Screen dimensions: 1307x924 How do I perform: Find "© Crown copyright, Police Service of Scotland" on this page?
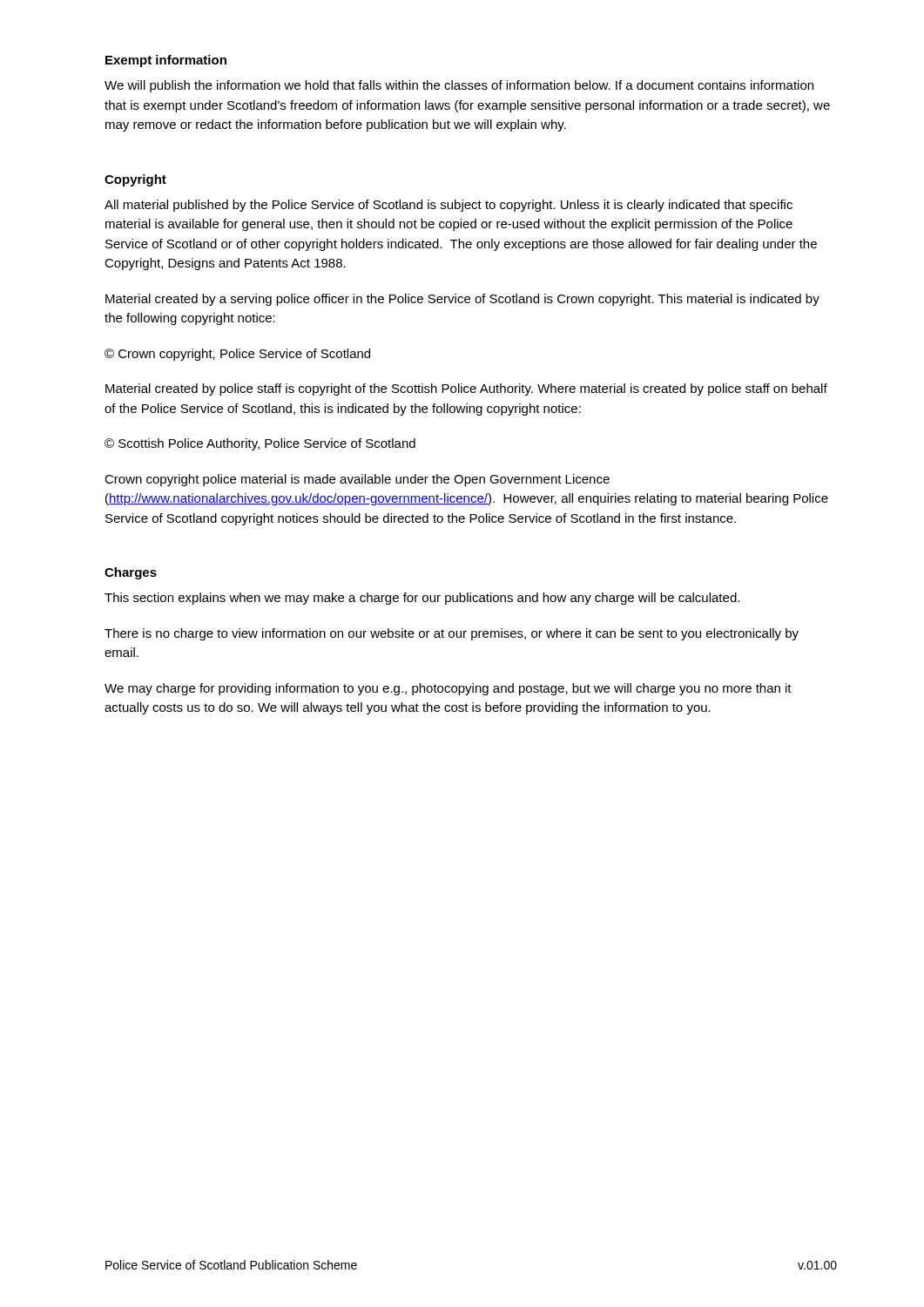coord(238,353)
